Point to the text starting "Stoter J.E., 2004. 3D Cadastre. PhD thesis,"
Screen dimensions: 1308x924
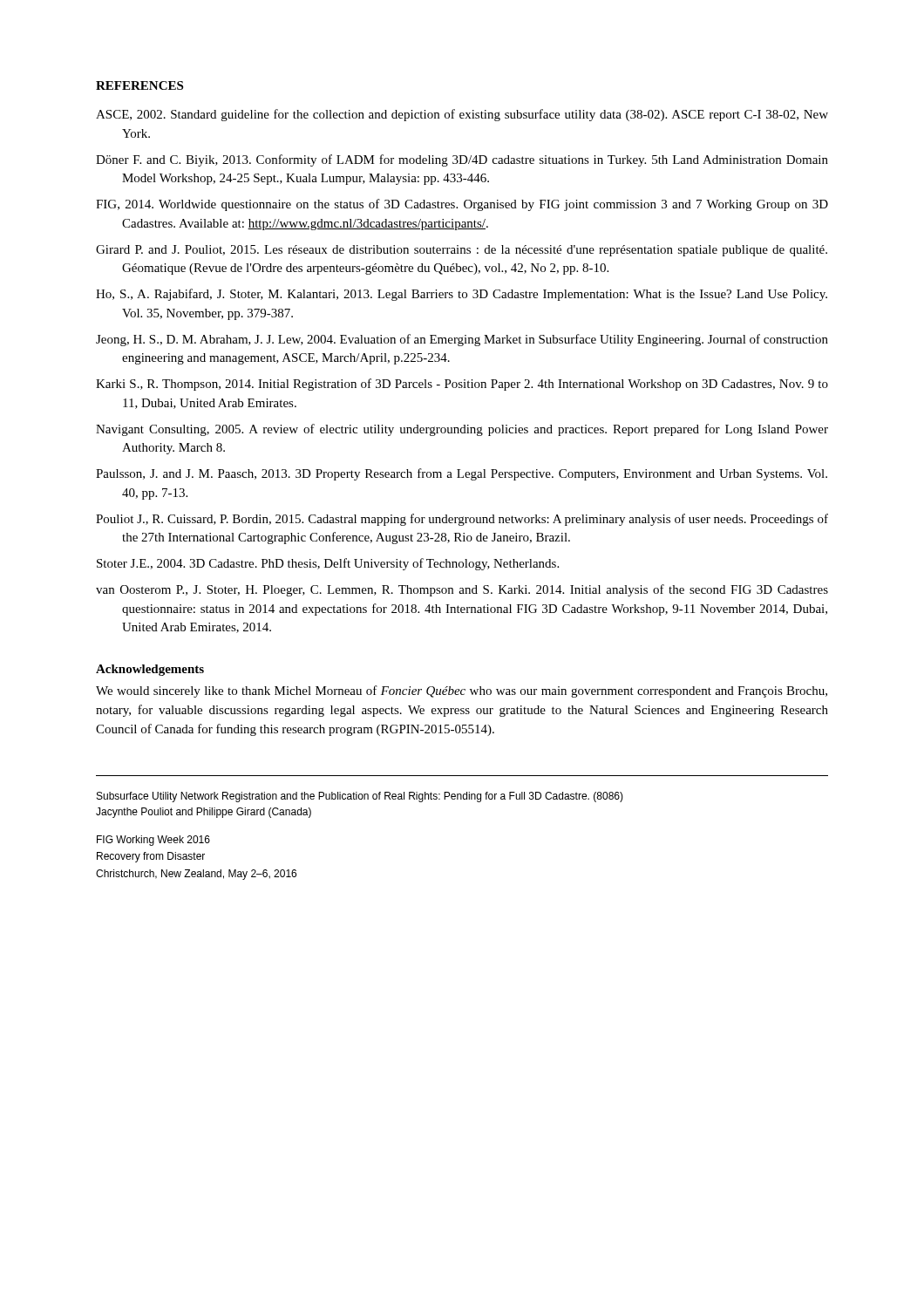click(x=328, y=563)
